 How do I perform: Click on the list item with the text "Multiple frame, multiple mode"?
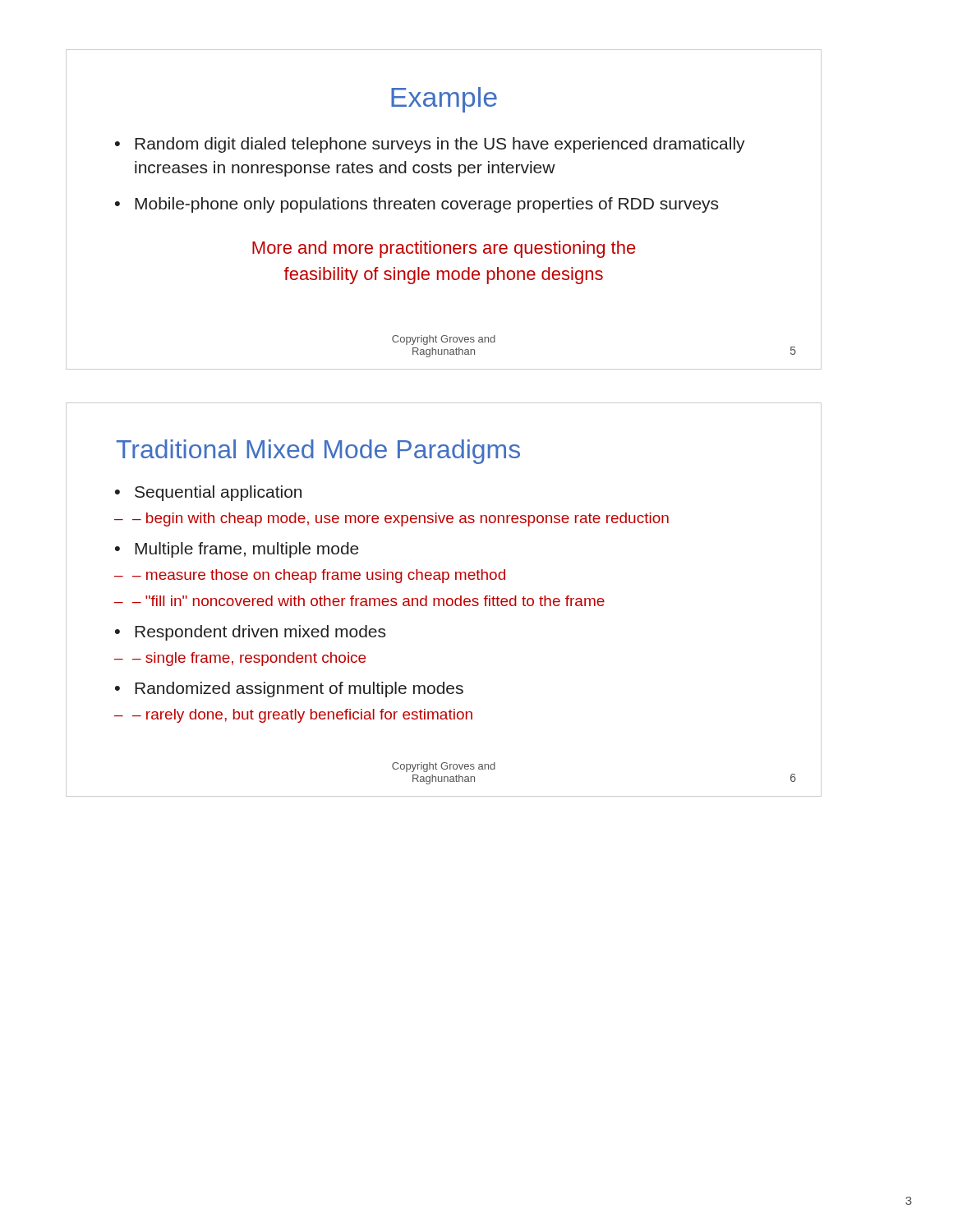[247, 548]
